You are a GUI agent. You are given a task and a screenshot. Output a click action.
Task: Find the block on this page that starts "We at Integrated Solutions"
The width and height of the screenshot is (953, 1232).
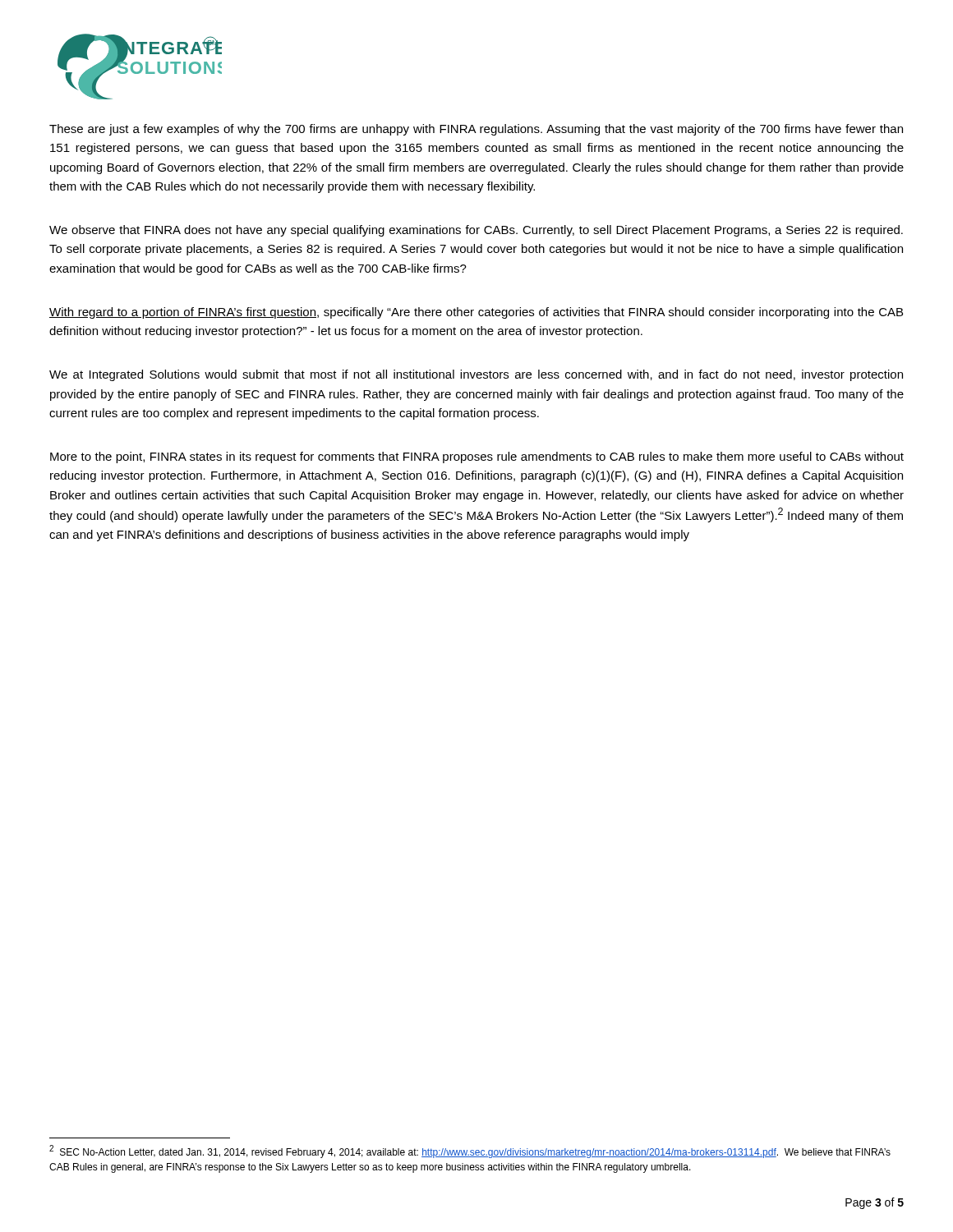click(476, 393)
